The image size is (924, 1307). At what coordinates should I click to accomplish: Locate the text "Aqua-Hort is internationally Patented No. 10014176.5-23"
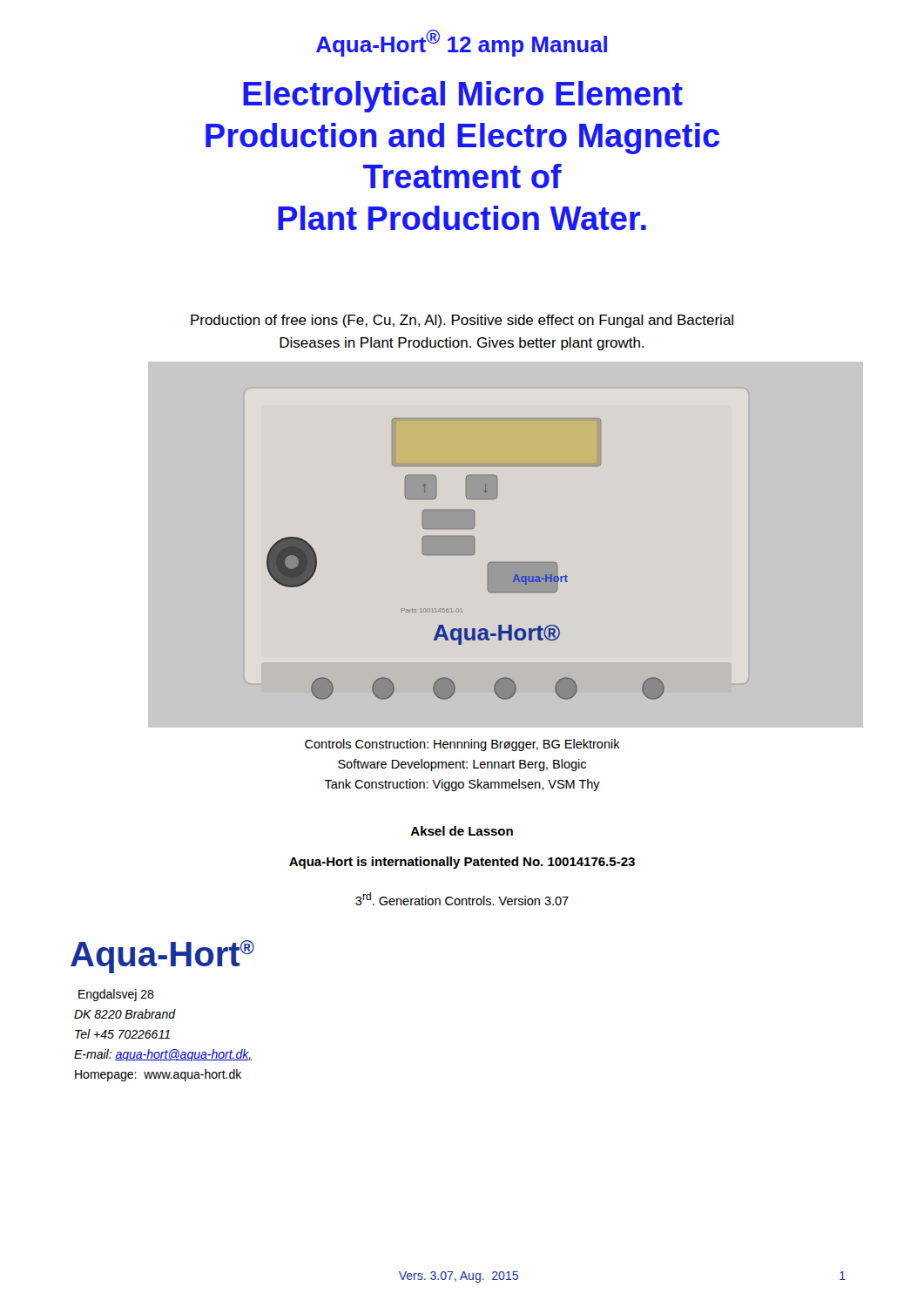pyautogui.click(x=462, y=861)
